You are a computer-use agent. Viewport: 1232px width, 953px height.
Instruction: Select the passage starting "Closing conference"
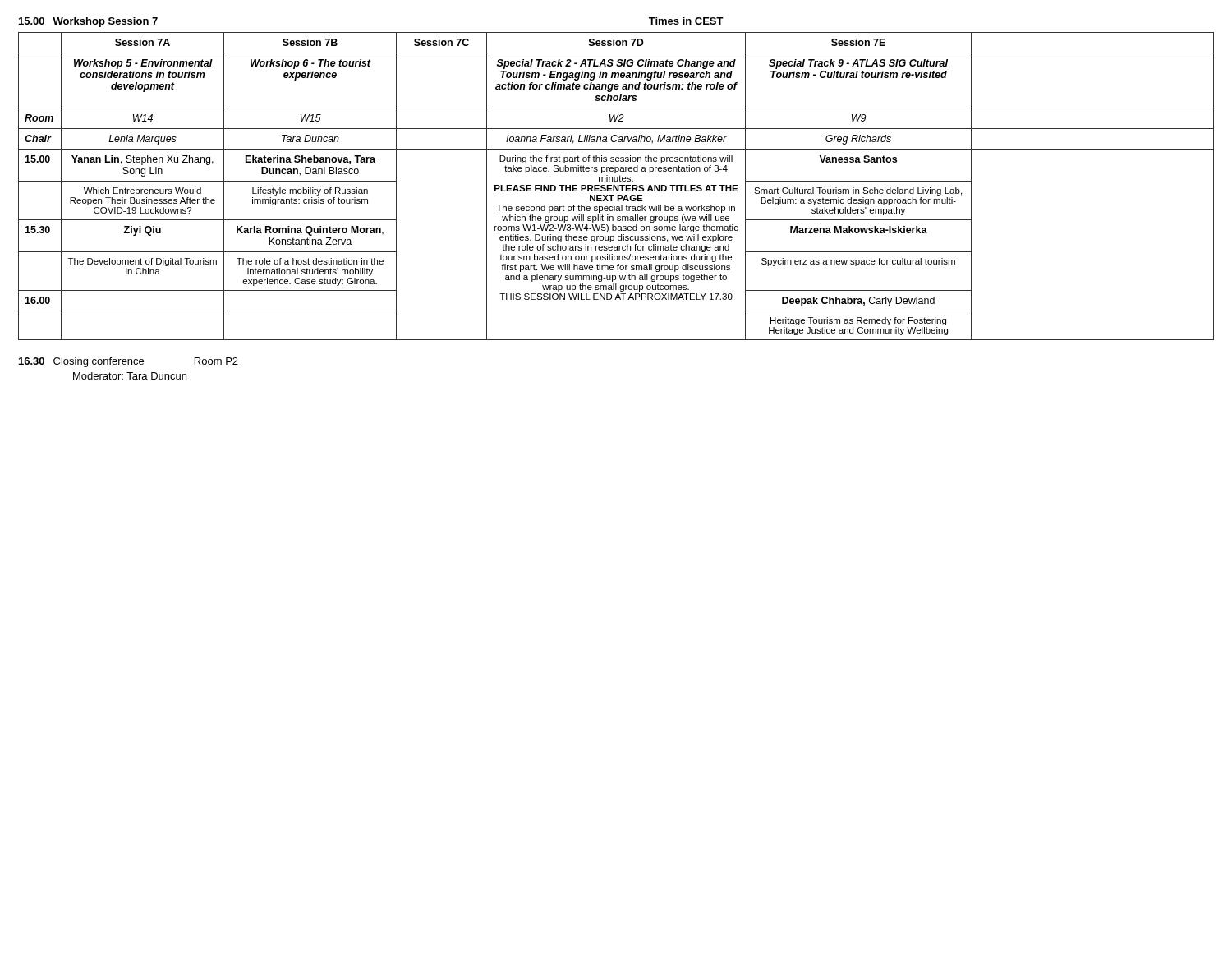click(99, 361)
